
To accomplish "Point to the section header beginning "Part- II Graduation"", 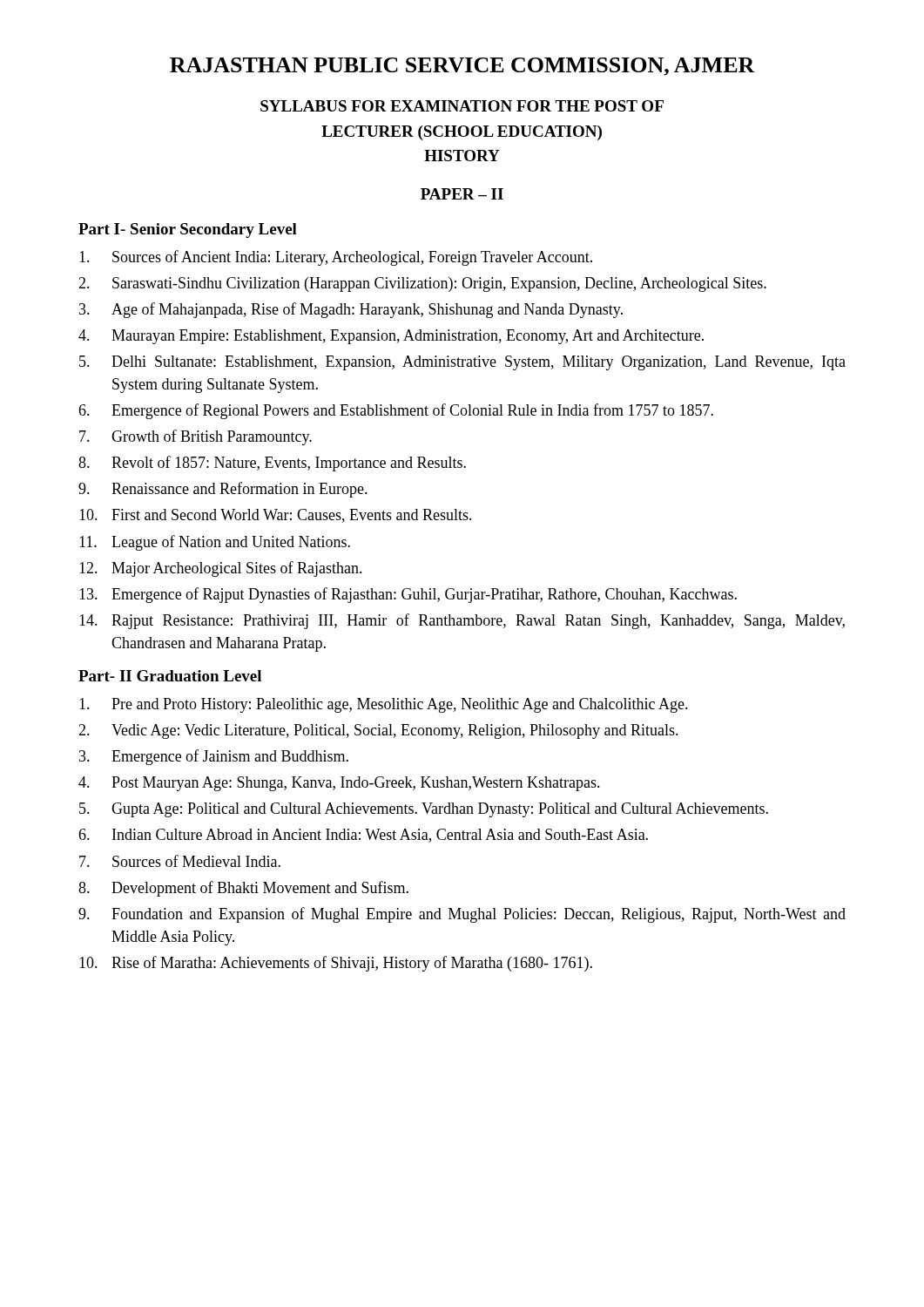I will (170, 676).
